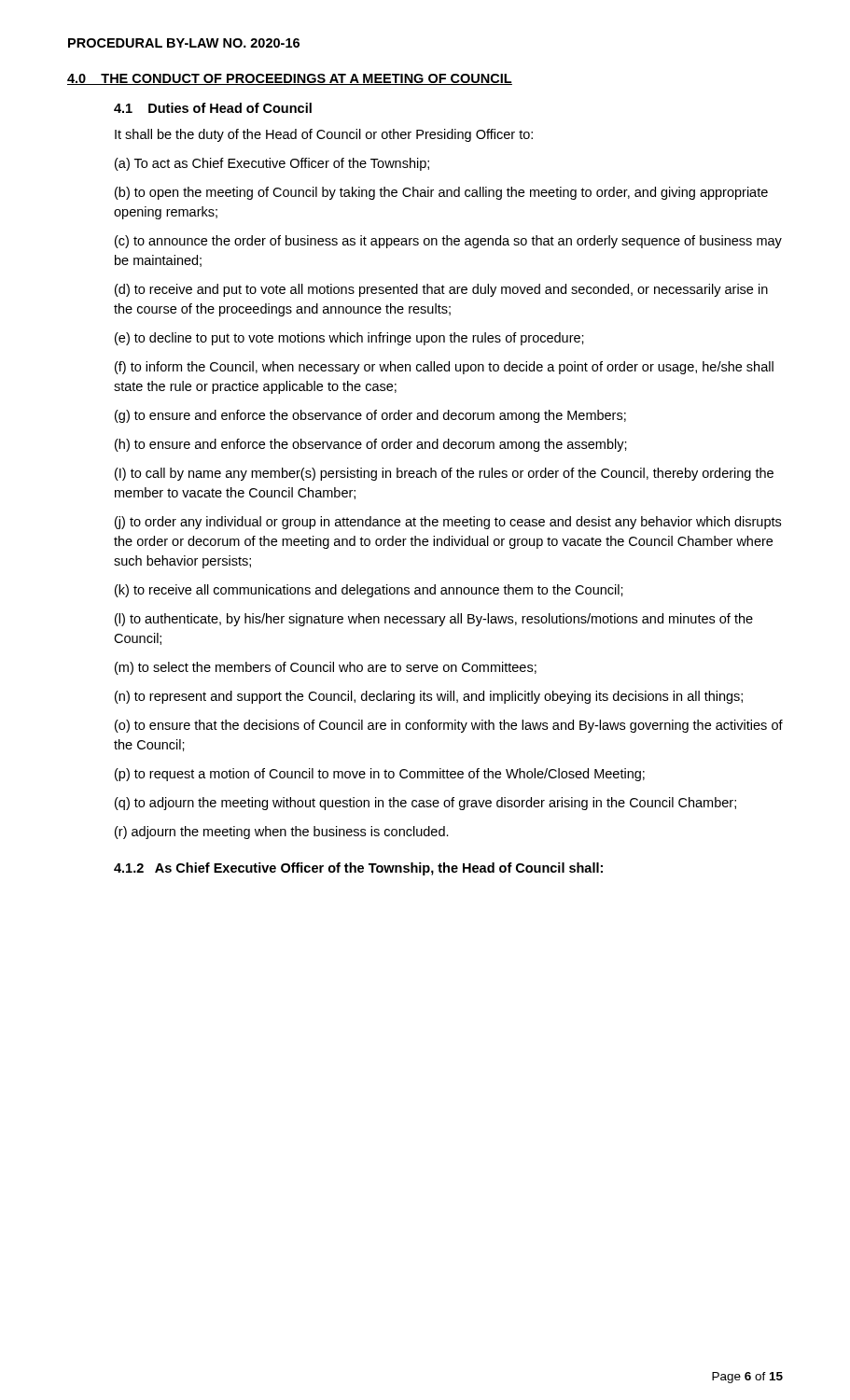The width and height of the screenshot is (850, 1400).
Task: Locate the section header that says "4.1.2 As Chief Executive Officer of the Township,"
Action: click(x=359, y=868)
